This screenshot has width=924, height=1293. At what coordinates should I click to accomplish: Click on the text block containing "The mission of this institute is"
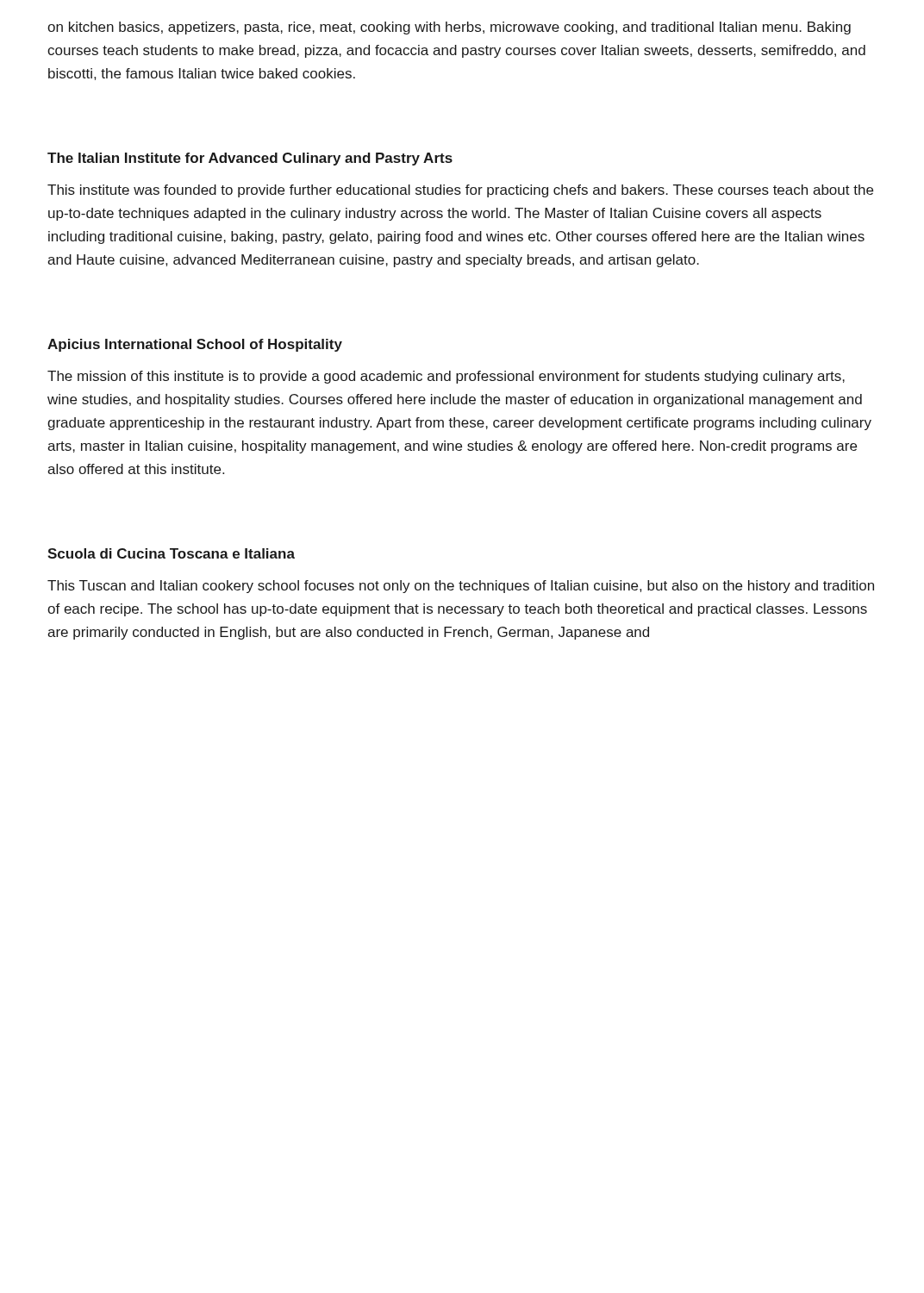[462, 423]
